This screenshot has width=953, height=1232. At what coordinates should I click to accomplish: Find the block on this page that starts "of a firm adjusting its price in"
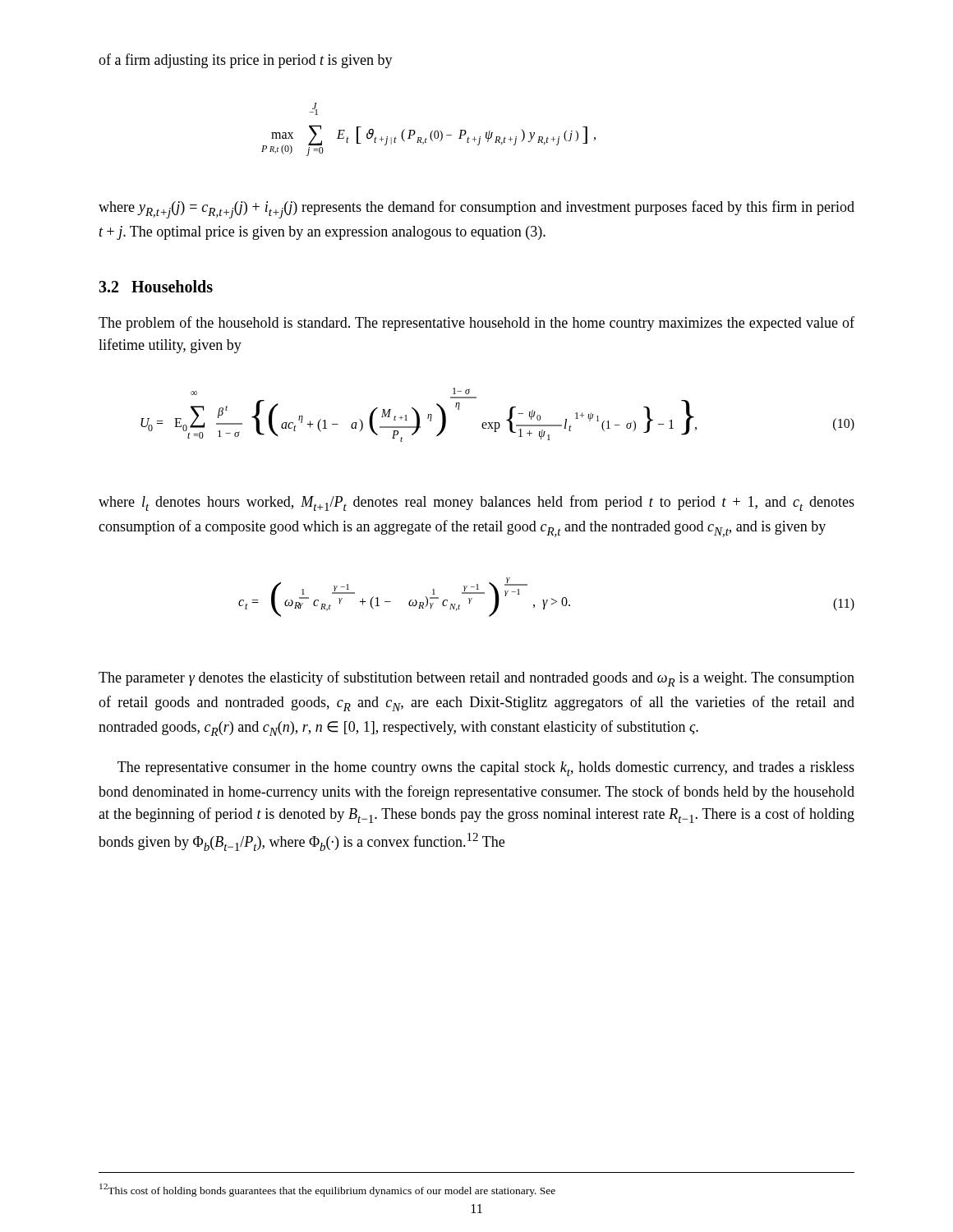click(246, 61)
